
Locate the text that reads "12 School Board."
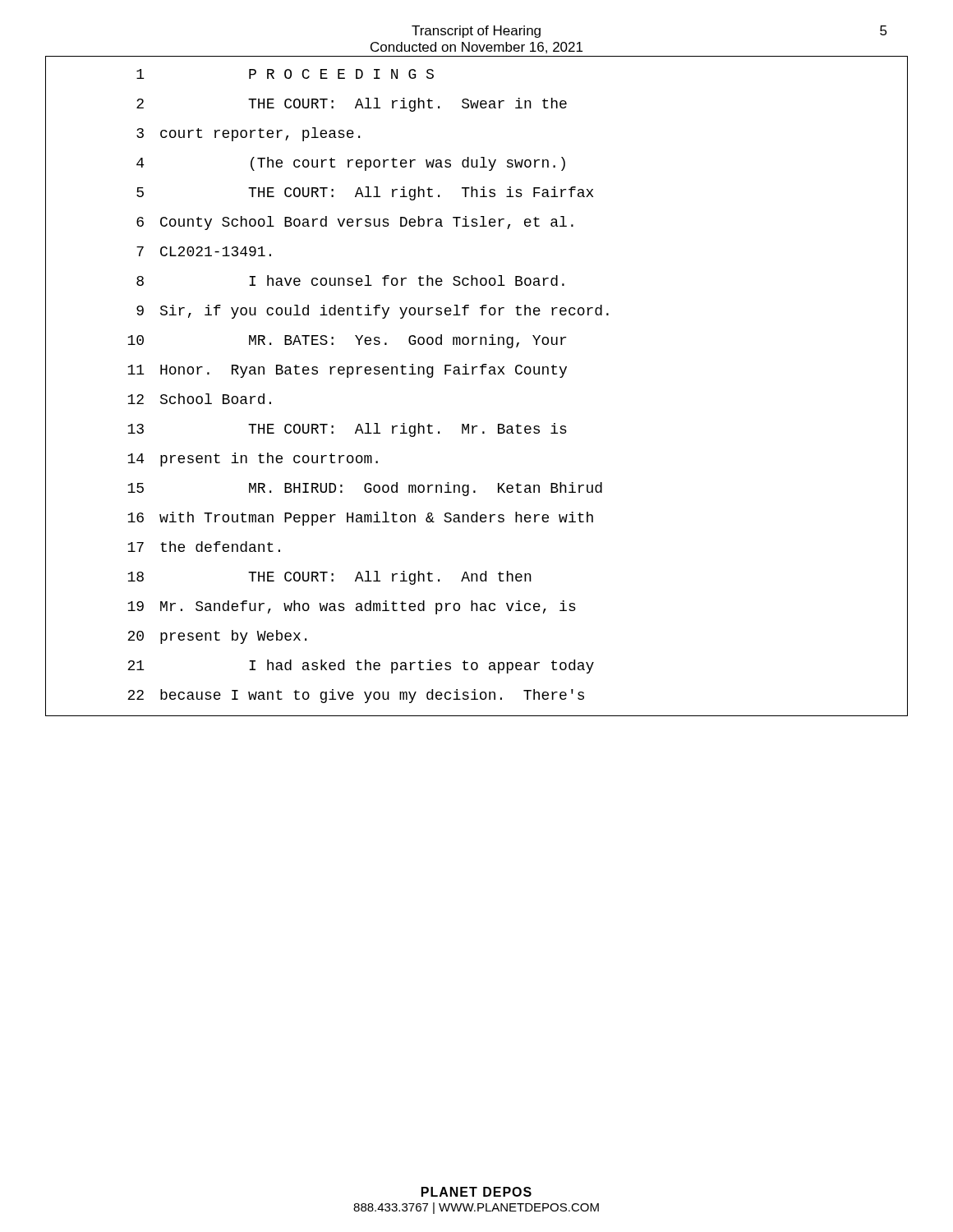[x=199, y=399]
